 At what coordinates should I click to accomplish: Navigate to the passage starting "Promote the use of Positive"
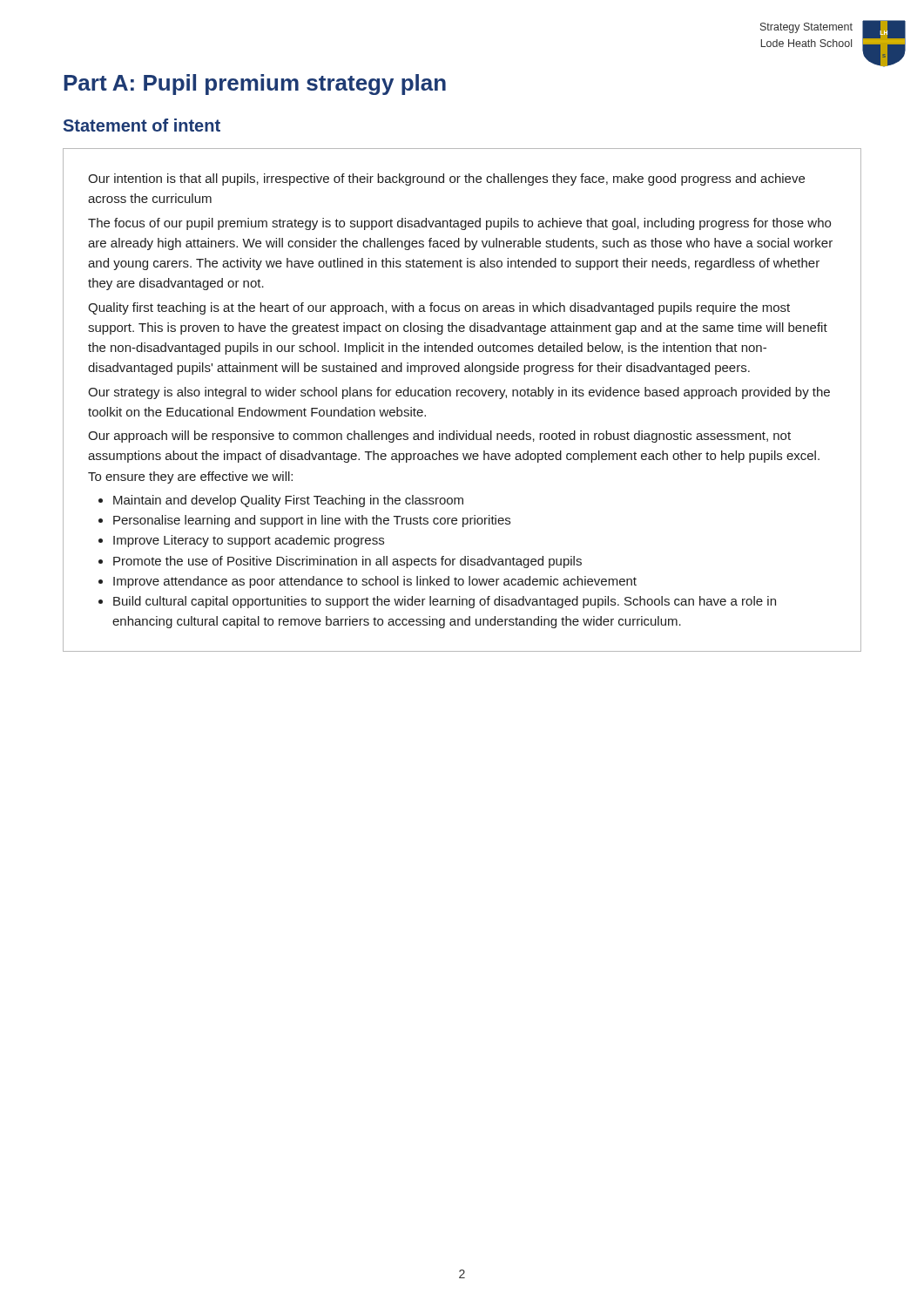[474, 560]
